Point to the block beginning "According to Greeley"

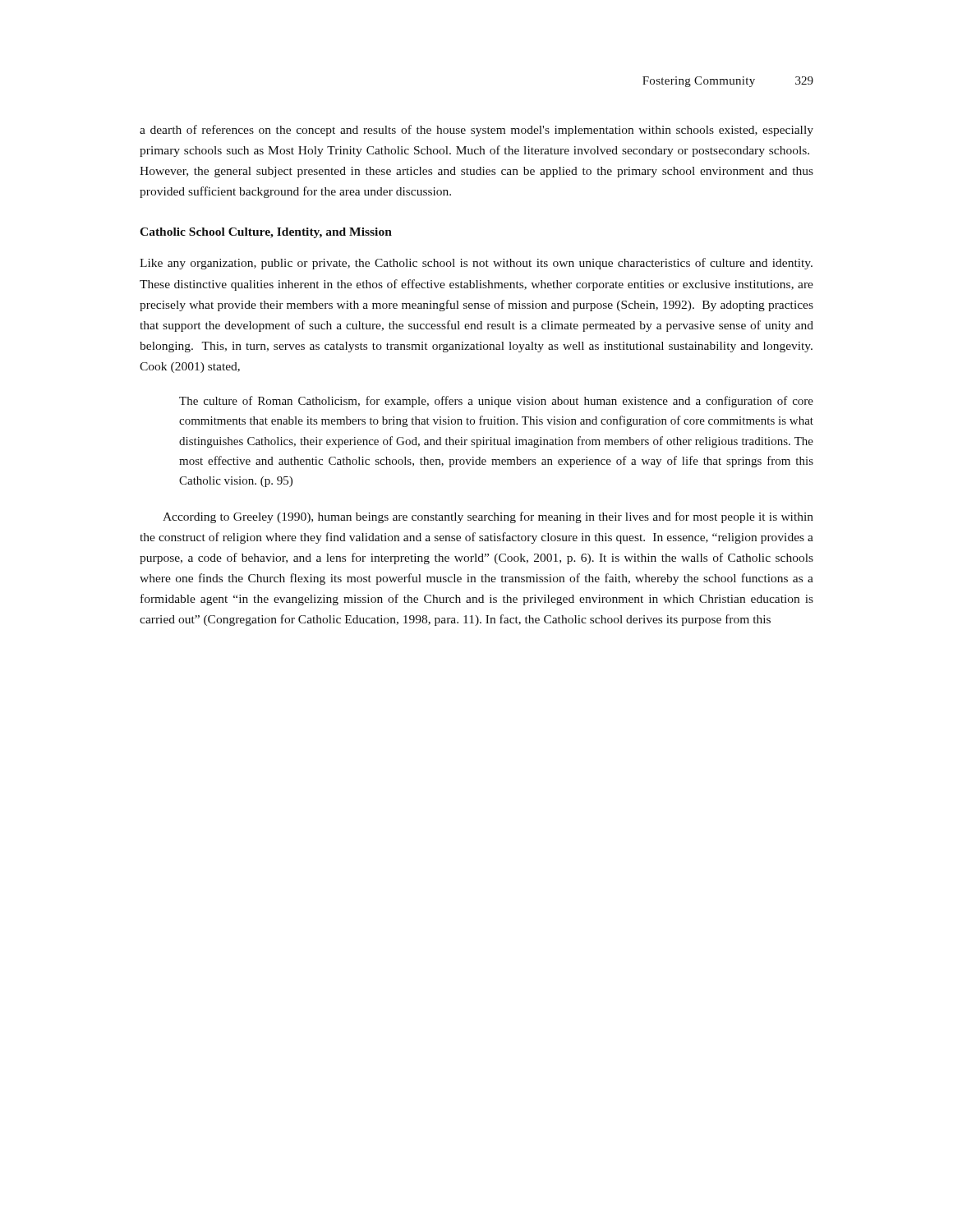pyautogui.click(x=476, y=567)
